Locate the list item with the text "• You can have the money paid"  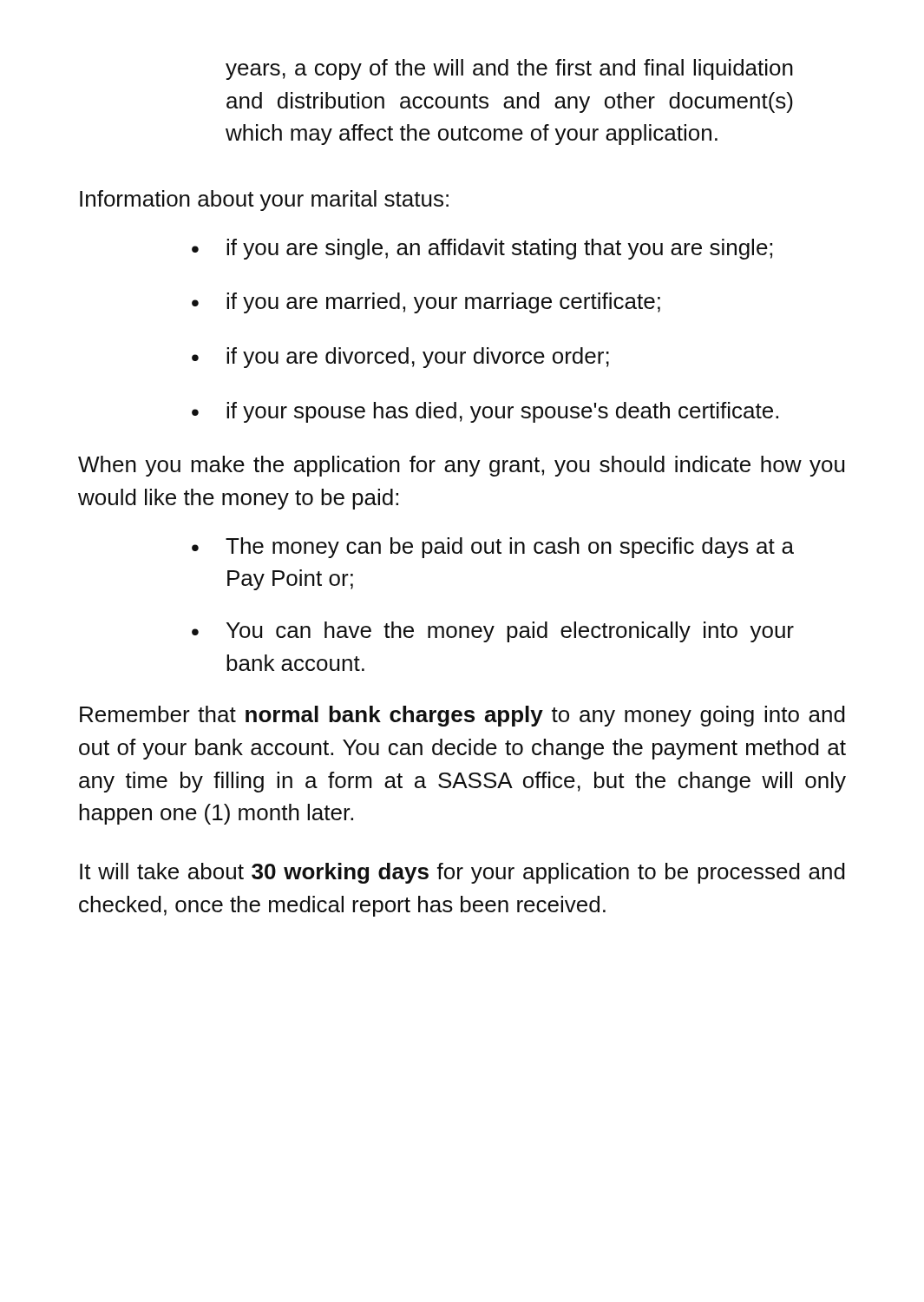click(462, 647)
